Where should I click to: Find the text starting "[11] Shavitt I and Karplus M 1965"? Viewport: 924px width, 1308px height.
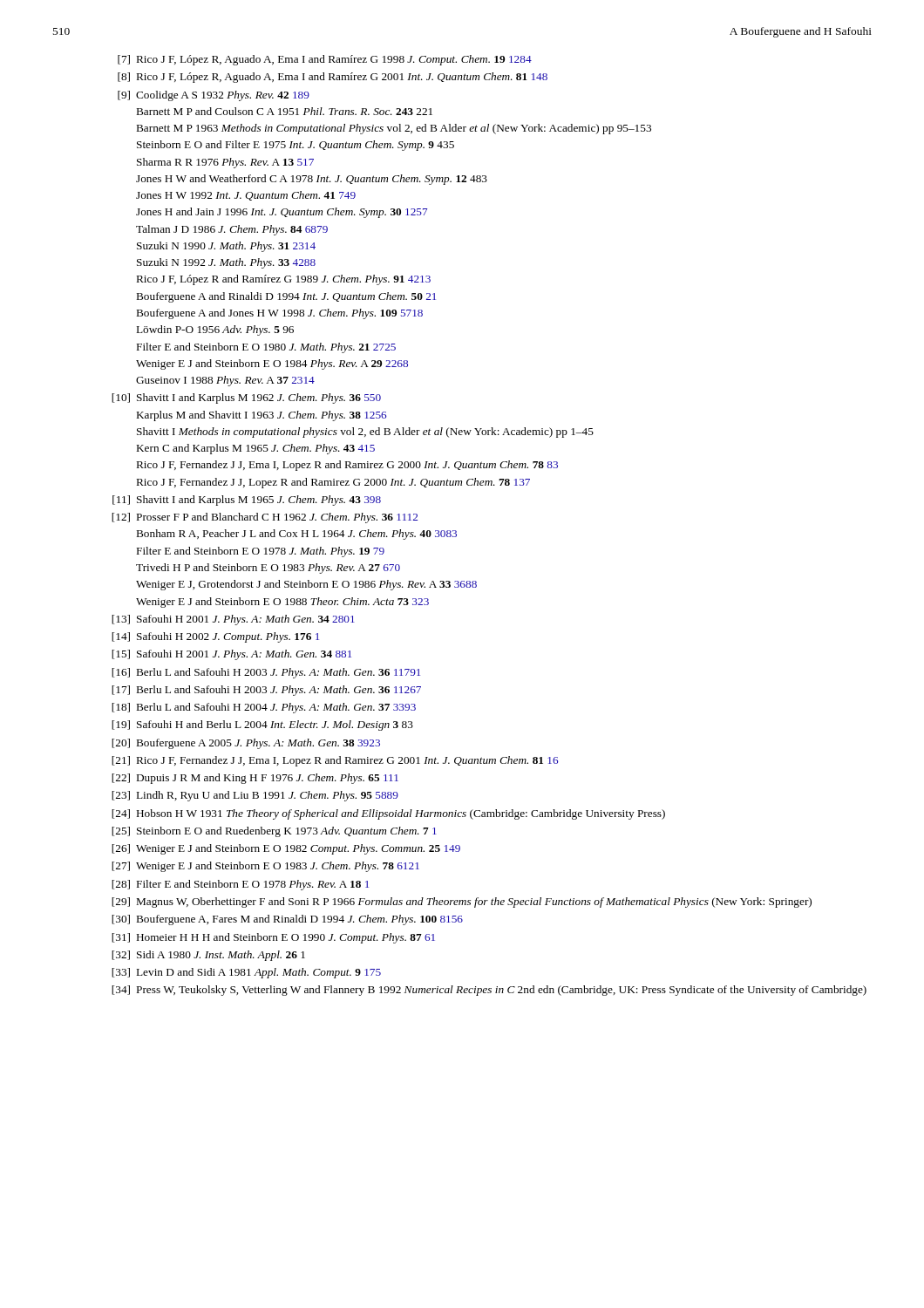[x=247, y=501]
